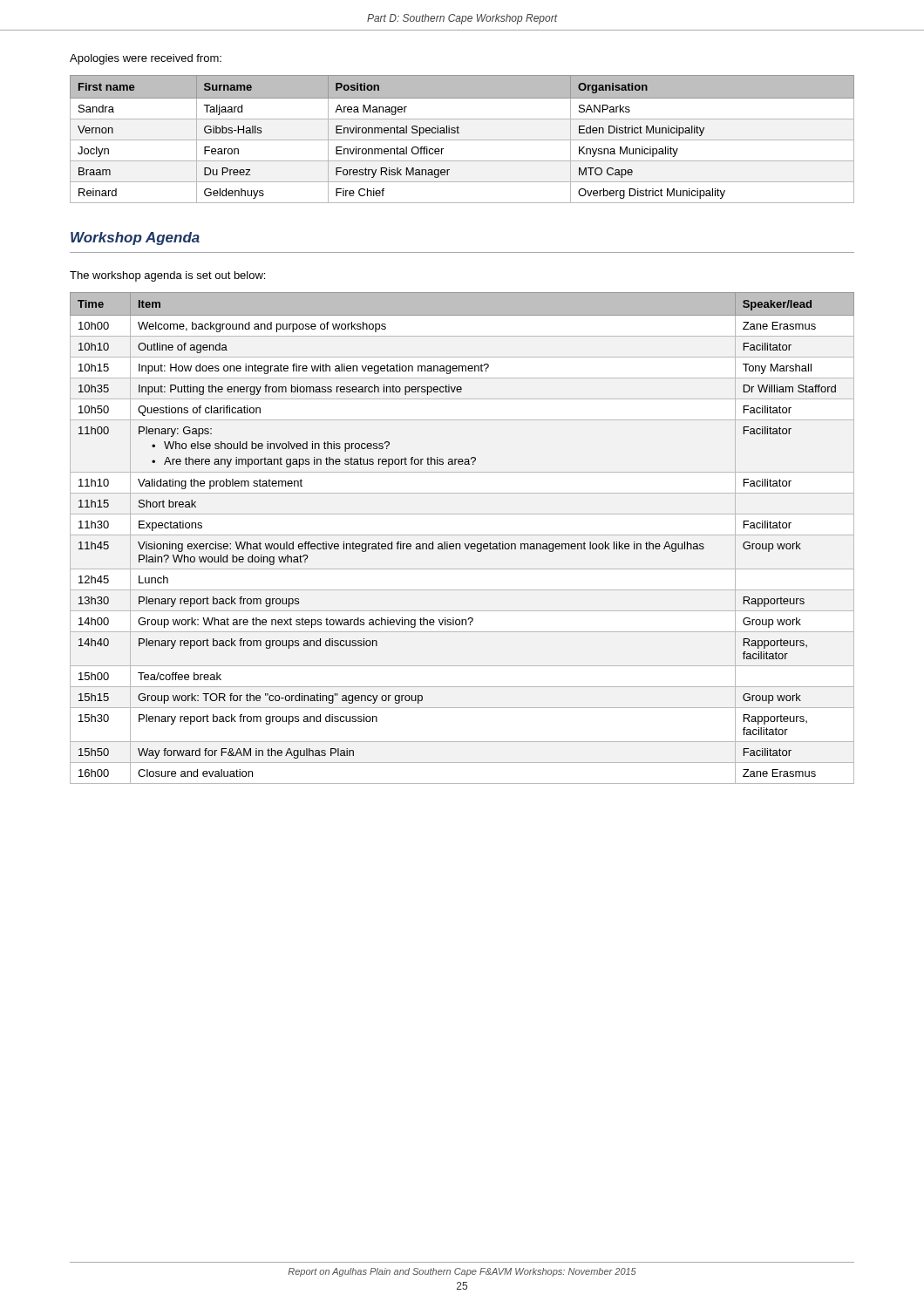Navigate to the block starting "The workshop agenda"

click(x=168, y=275)
